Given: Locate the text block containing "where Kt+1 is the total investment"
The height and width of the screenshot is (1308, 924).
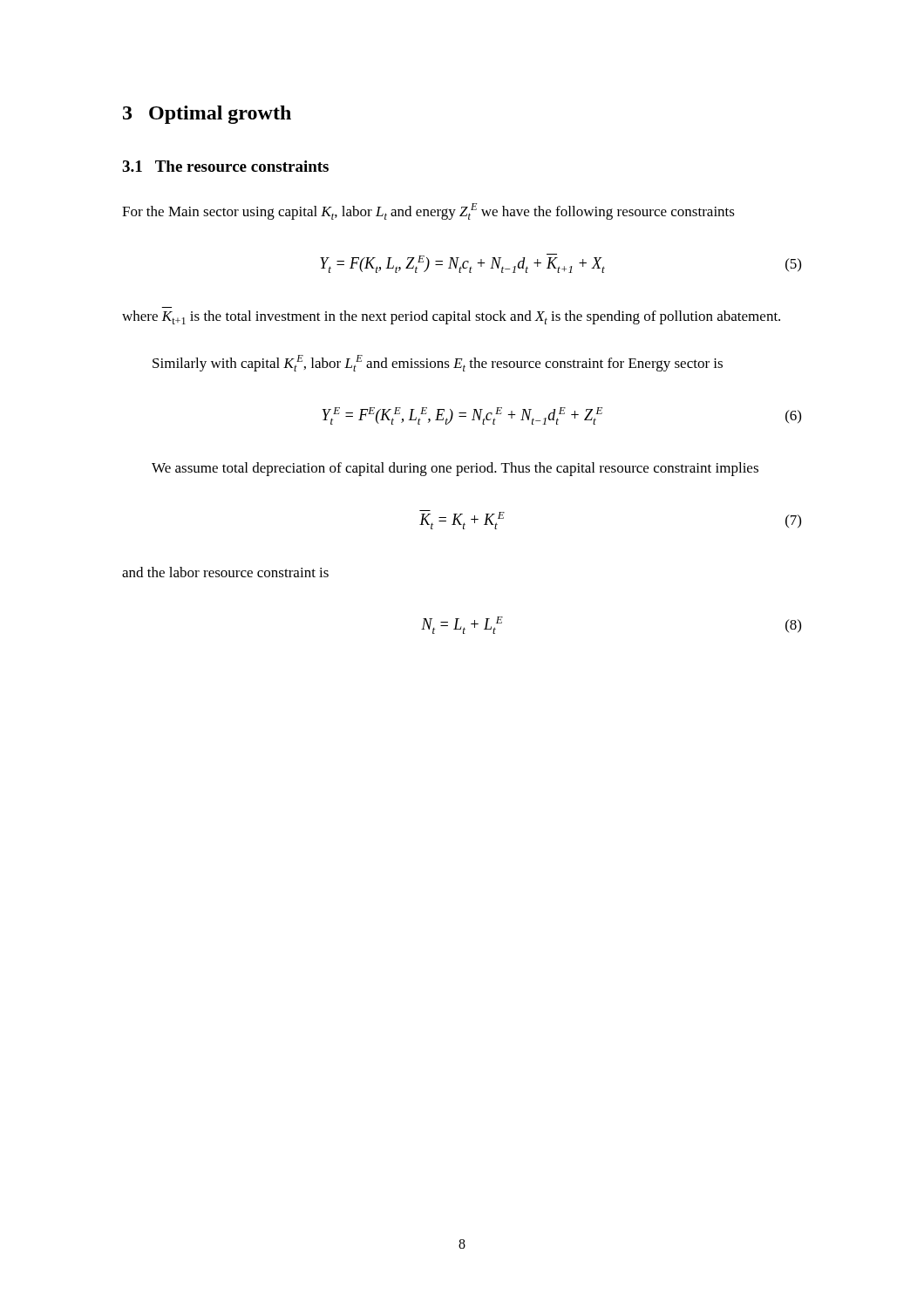Looking at the screenshot, I should [462, 316].
